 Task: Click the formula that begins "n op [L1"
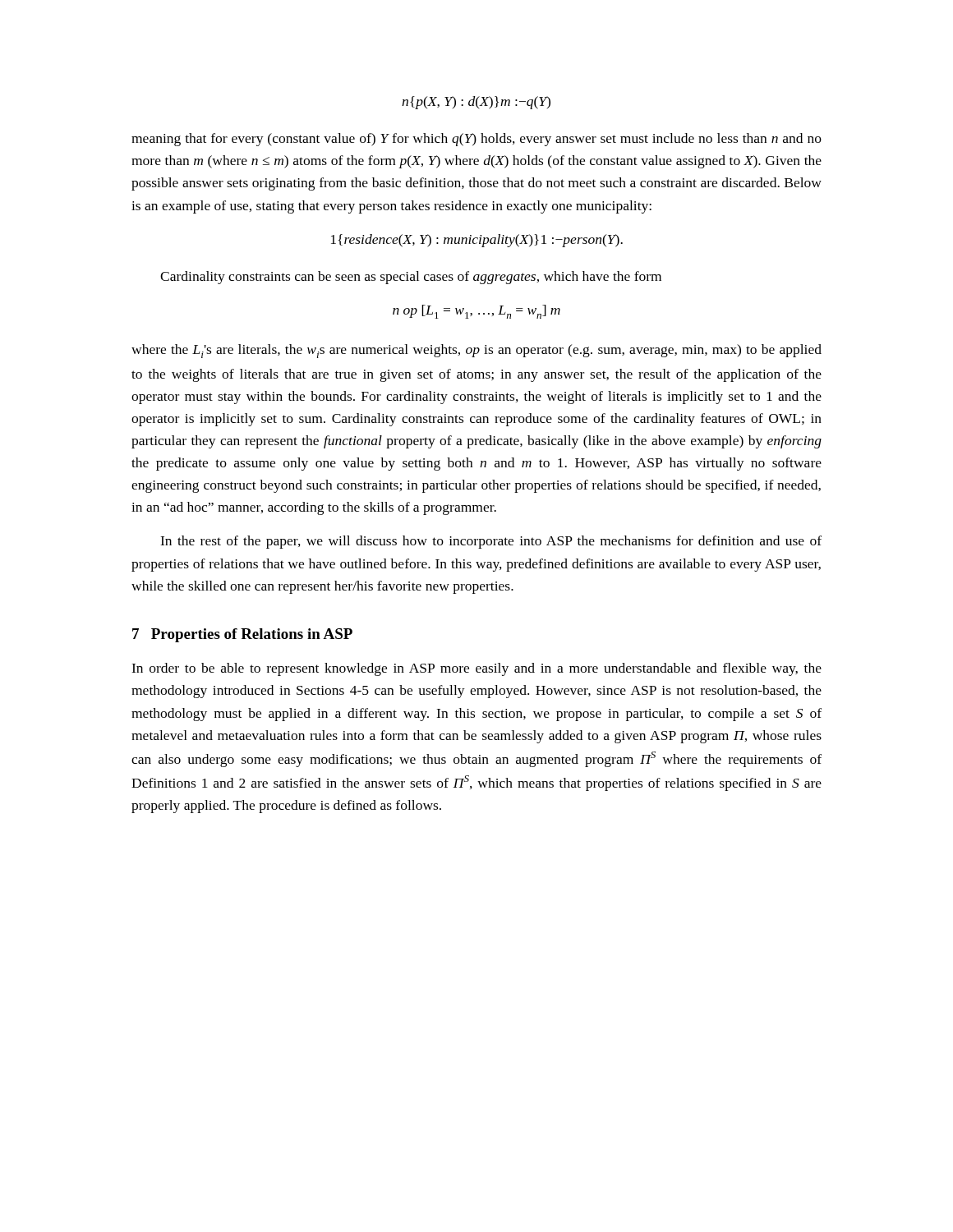point(476,311)
